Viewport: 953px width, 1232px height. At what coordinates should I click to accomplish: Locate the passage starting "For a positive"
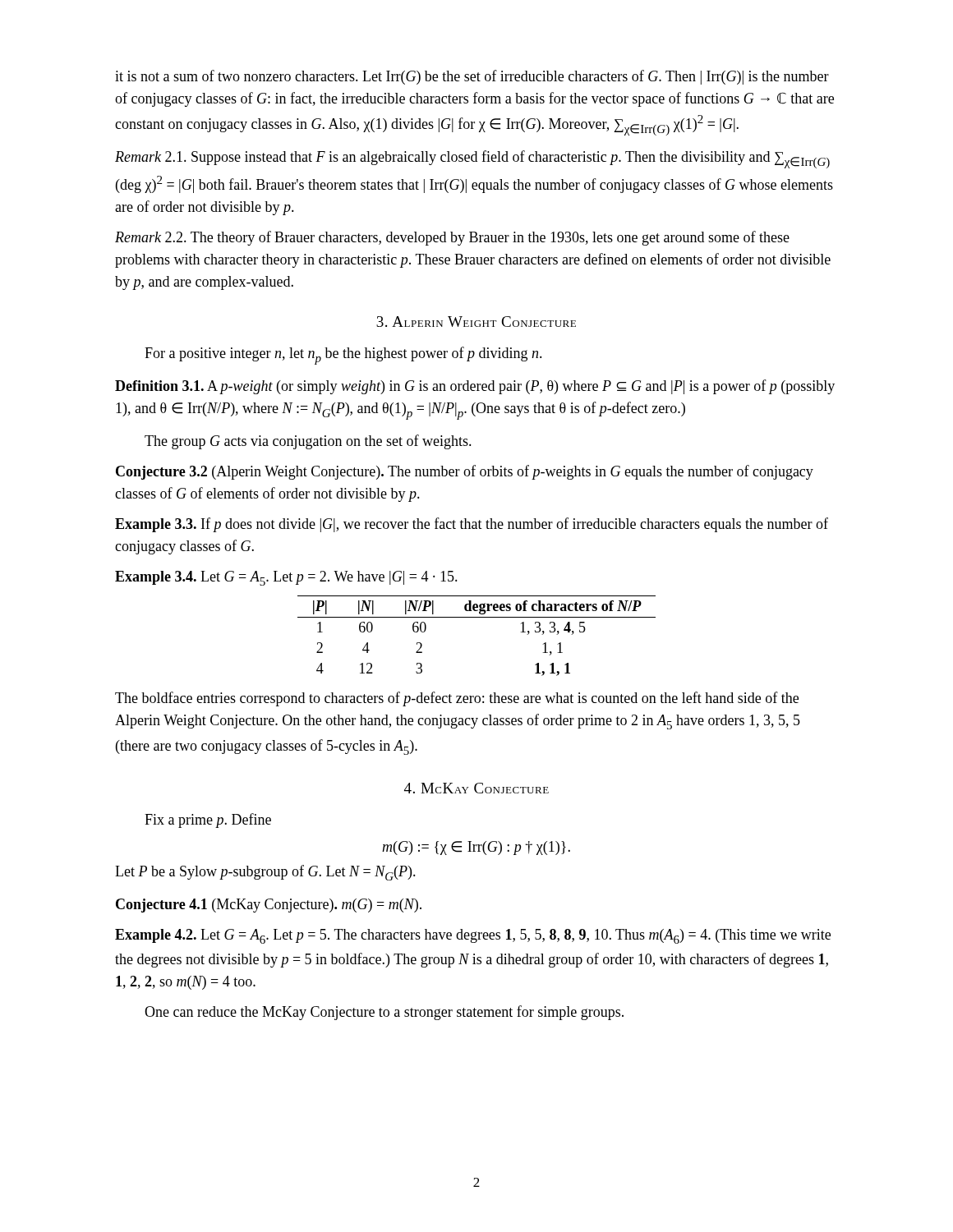click(344, 355)
